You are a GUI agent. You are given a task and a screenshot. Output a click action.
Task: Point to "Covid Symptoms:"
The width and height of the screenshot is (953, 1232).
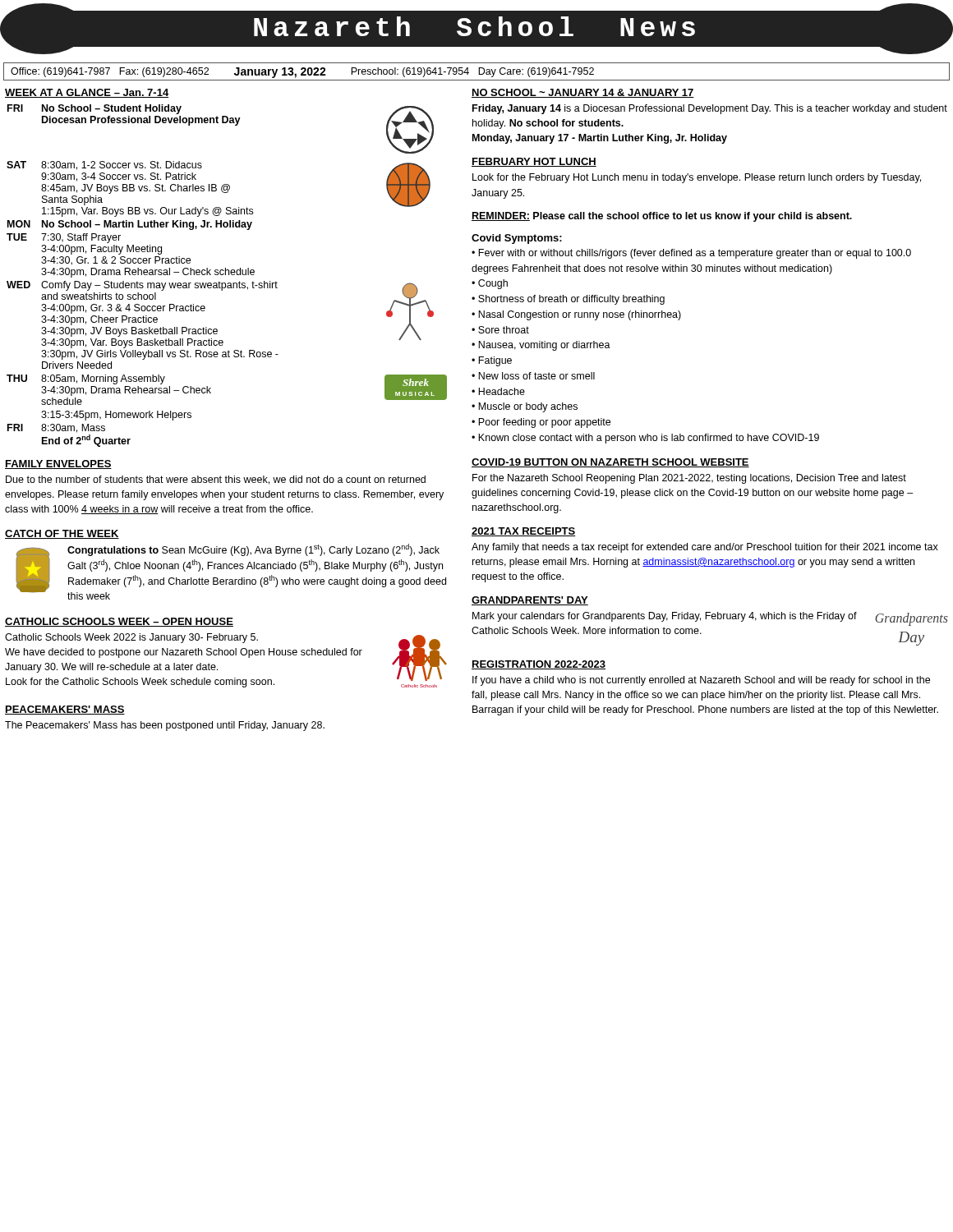517,238
